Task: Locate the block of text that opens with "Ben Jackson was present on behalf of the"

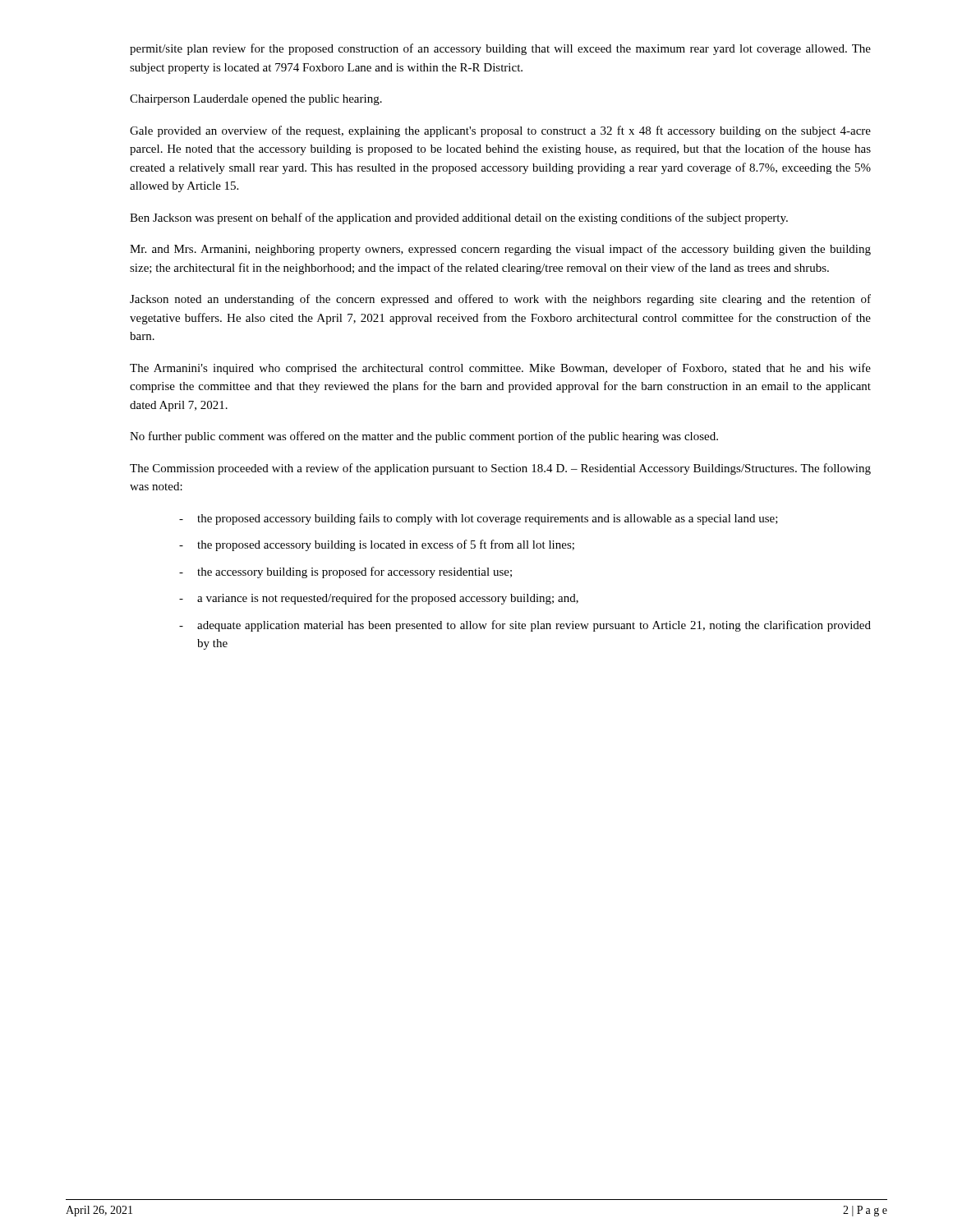Action: click(x=459, y=217)
